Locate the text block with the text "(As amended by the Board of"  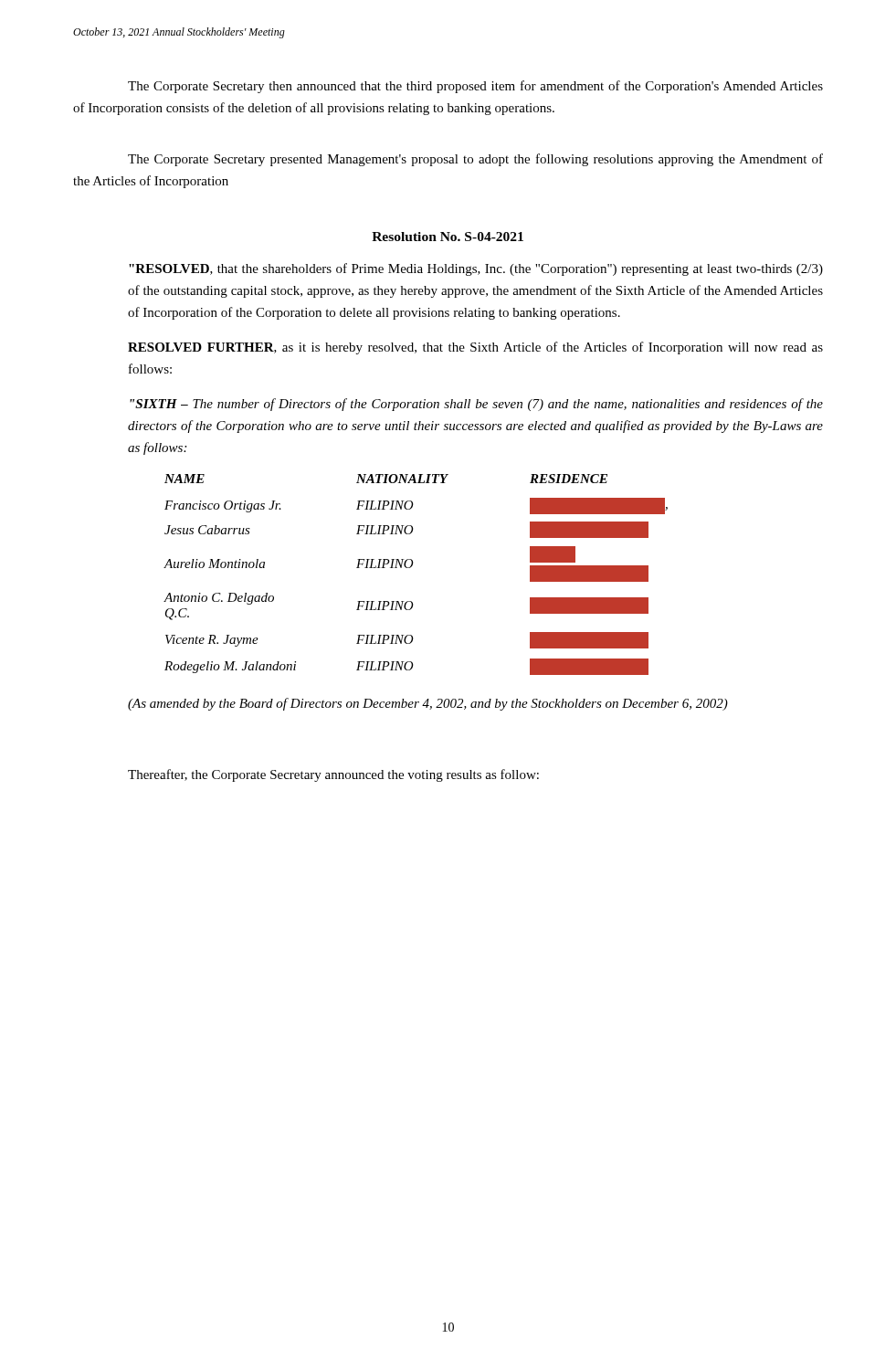(428, 703)
